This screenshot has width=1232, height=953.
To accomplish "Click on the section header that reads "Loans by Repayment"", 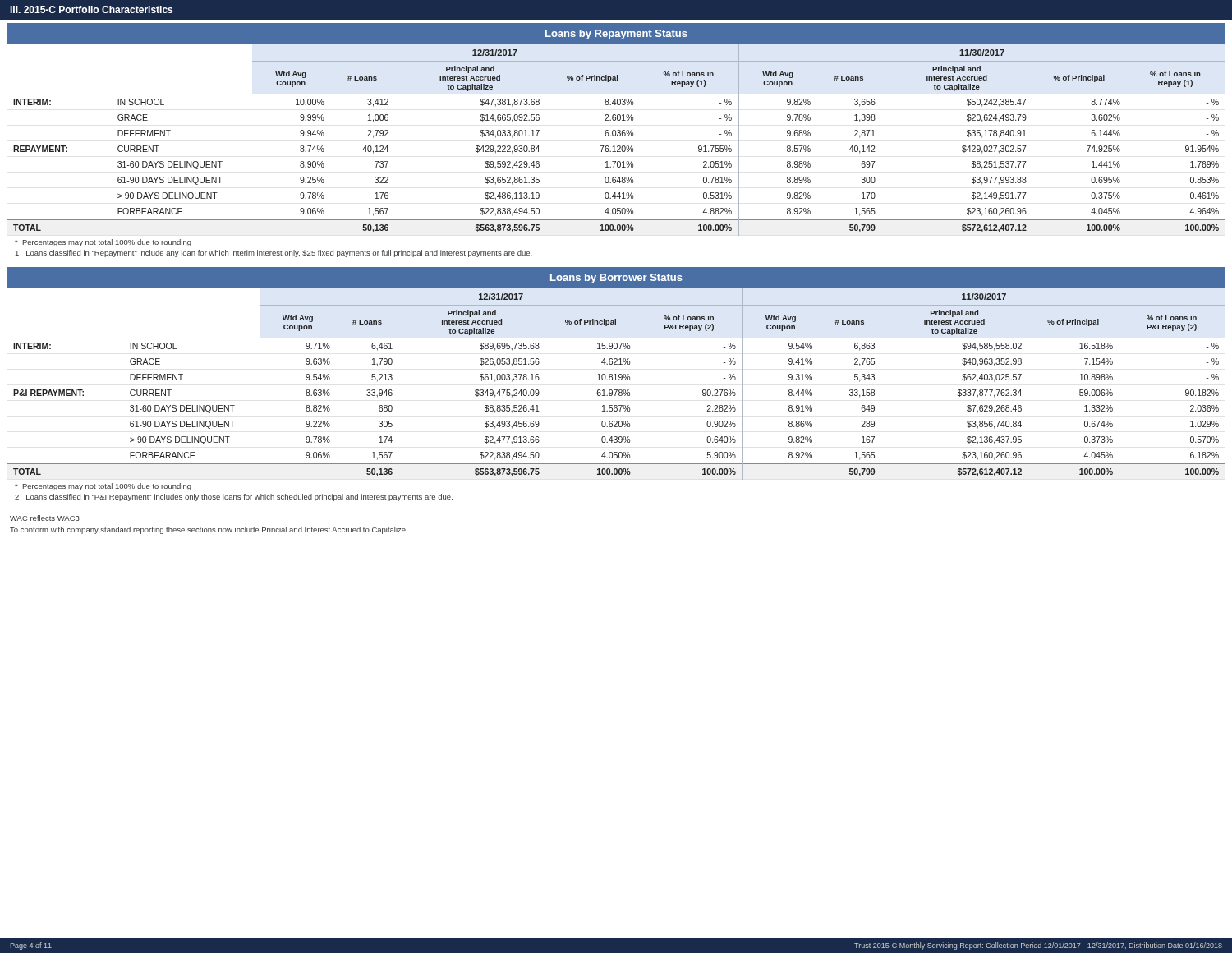I will tap(616, 33).
